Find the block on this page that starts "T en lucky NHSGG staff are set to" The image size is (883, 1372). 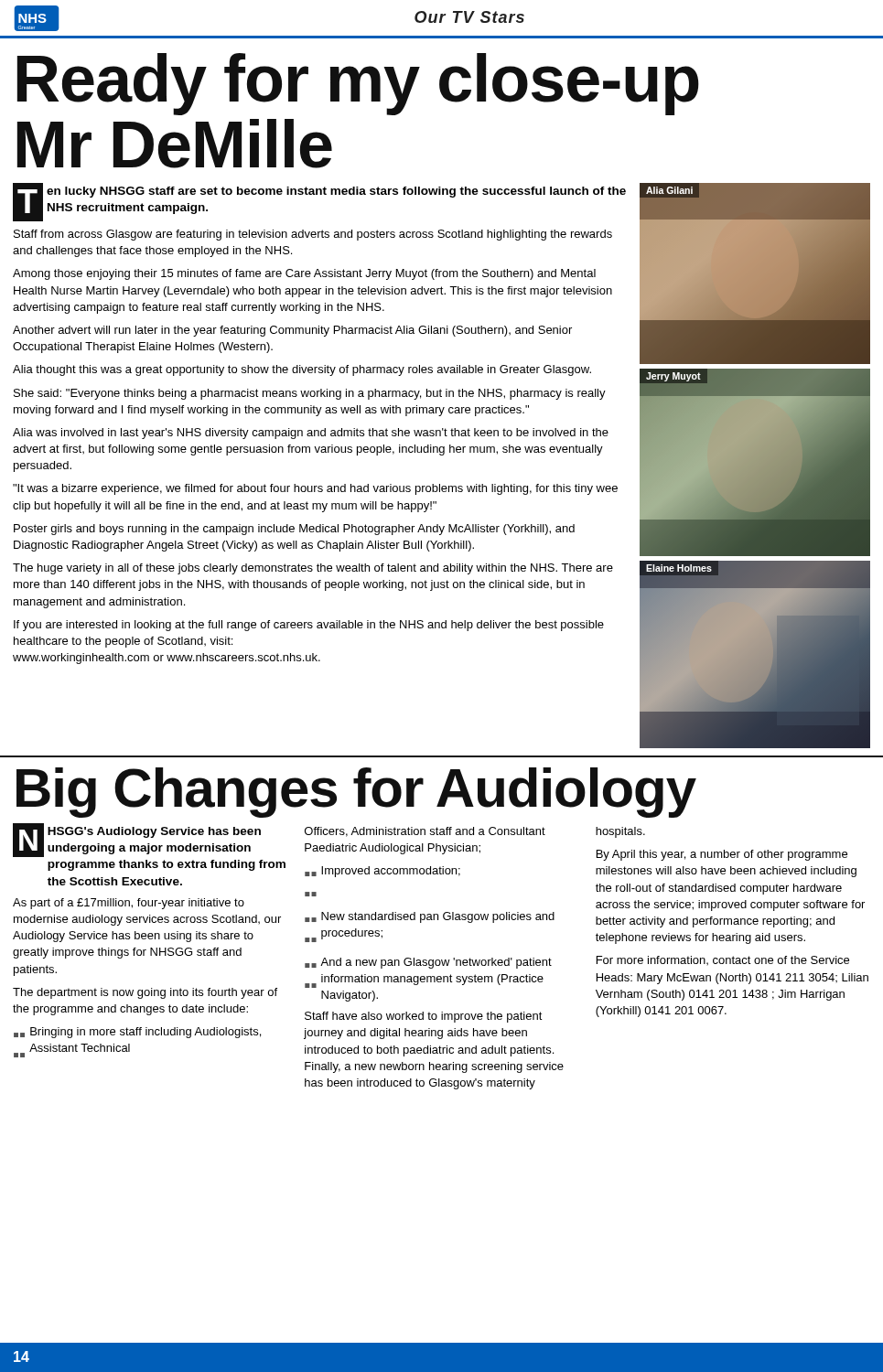tap(320, 424)
